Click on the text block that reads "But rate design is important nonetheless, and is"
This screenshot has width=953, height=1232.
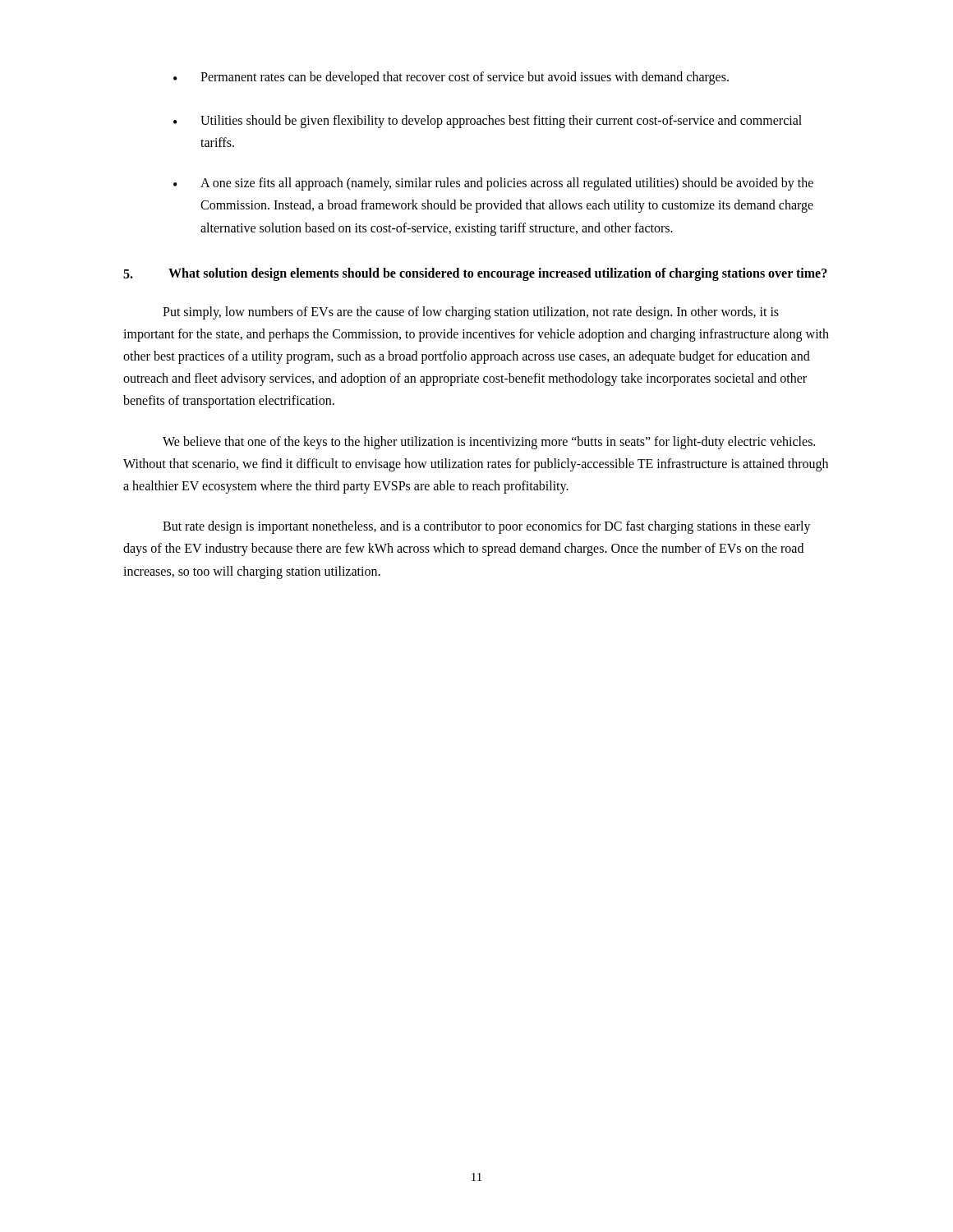pos(467,549)
